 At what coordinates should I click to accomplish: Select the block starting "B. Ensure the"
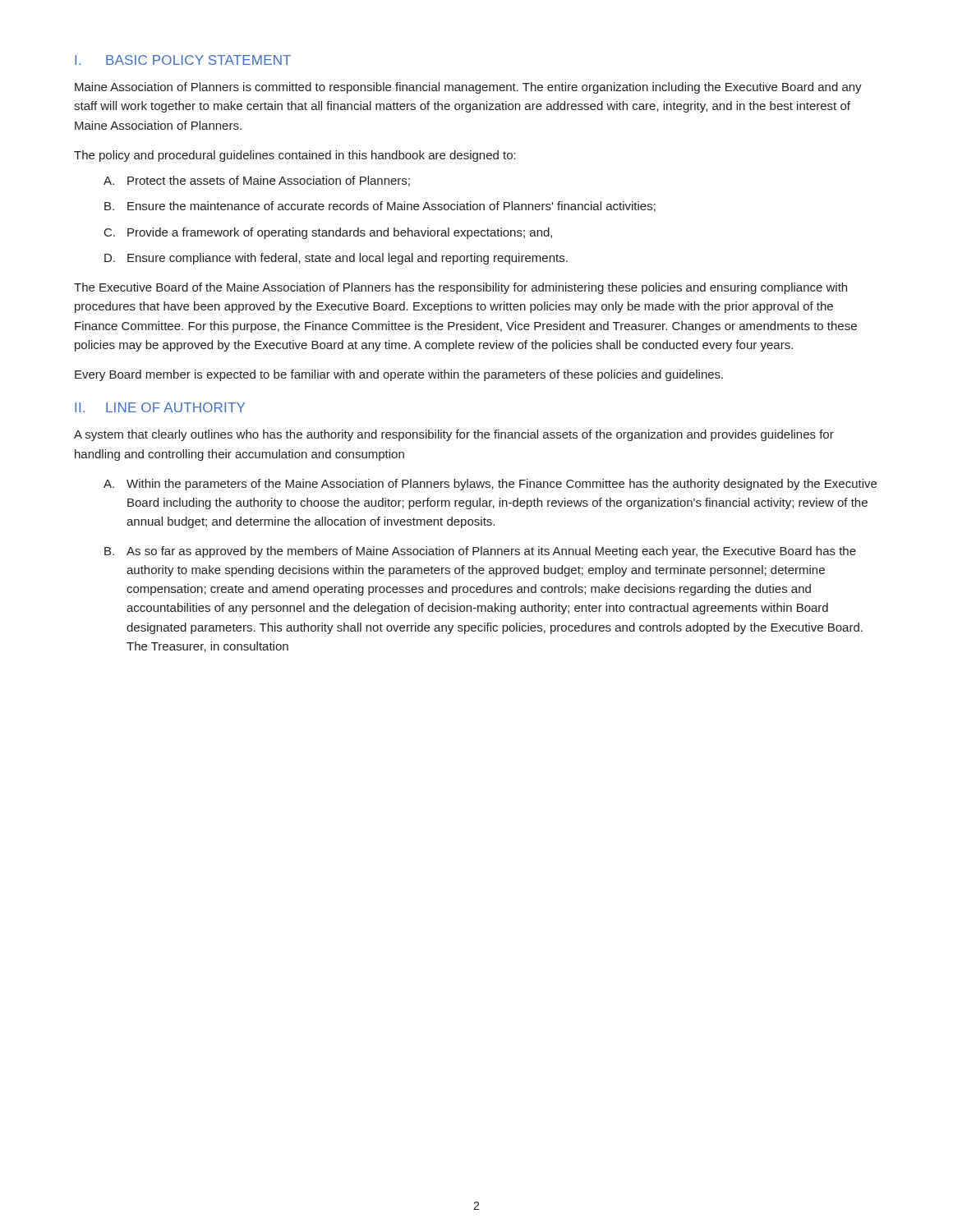[380, 206]
